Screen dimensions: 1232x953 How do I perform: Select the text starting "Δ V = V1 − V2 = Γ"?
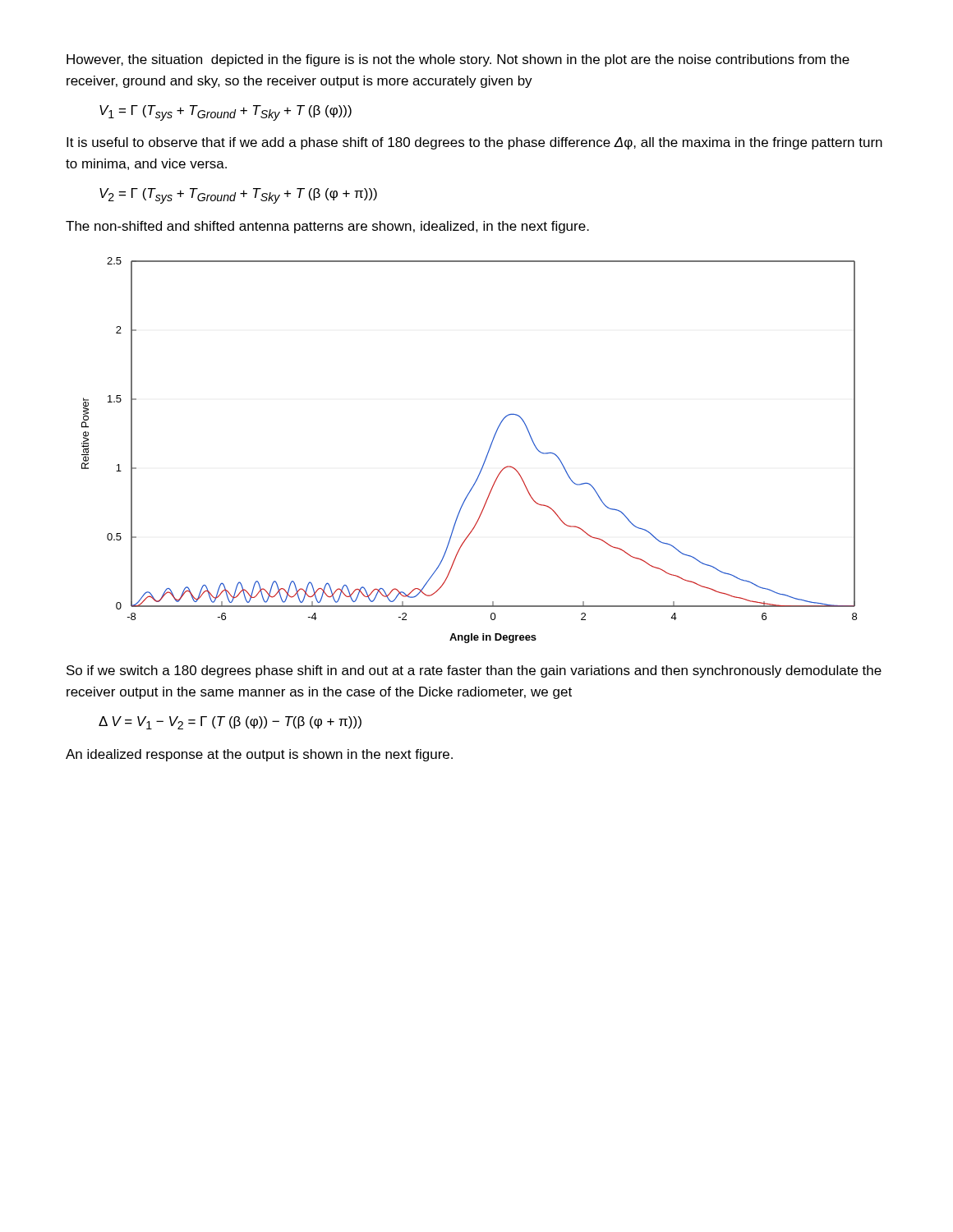point(230,723)
